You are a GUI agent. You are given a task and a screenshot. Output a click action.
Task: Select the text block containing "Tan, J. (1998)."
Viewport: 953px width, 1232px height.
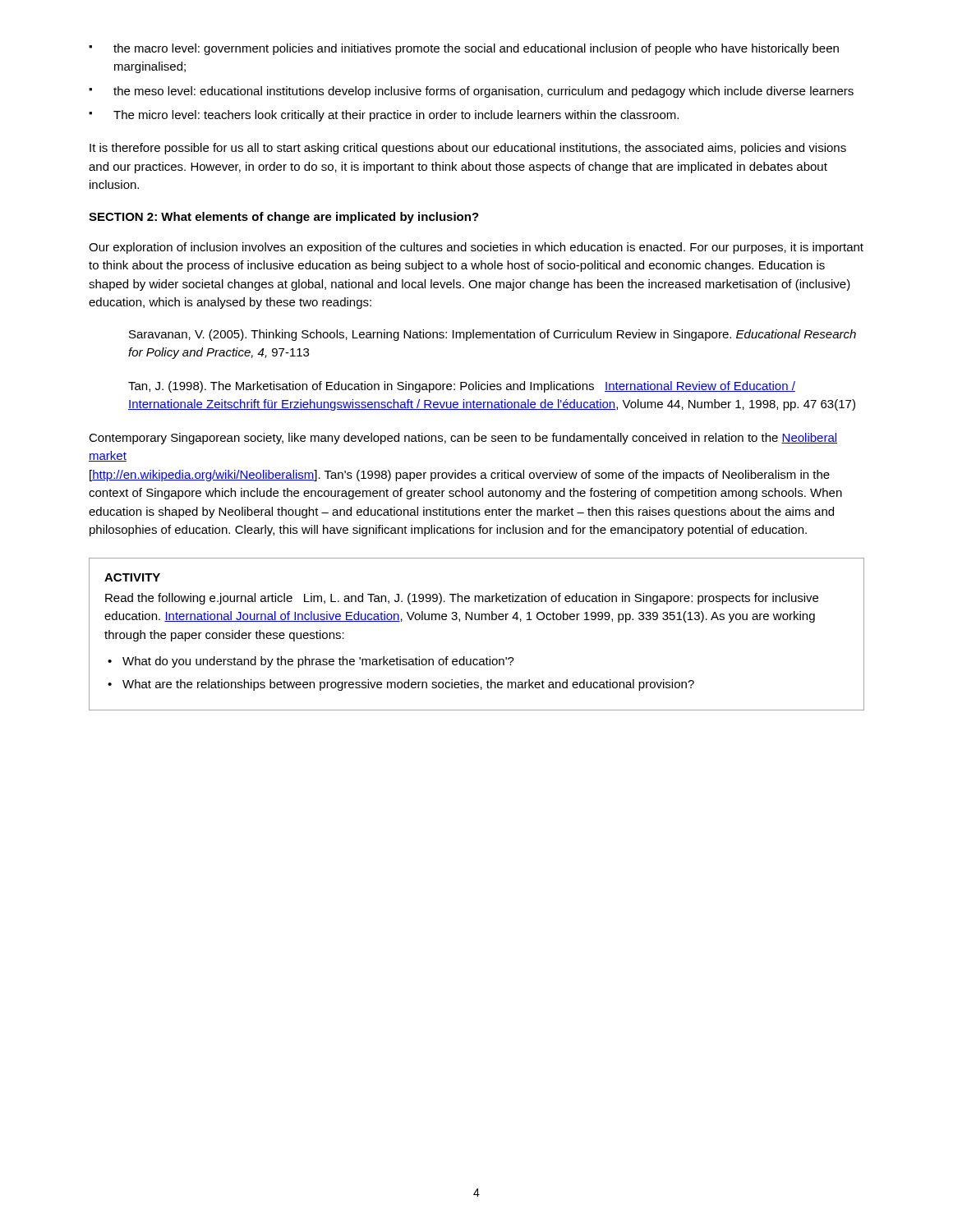[x=492, y=394]
